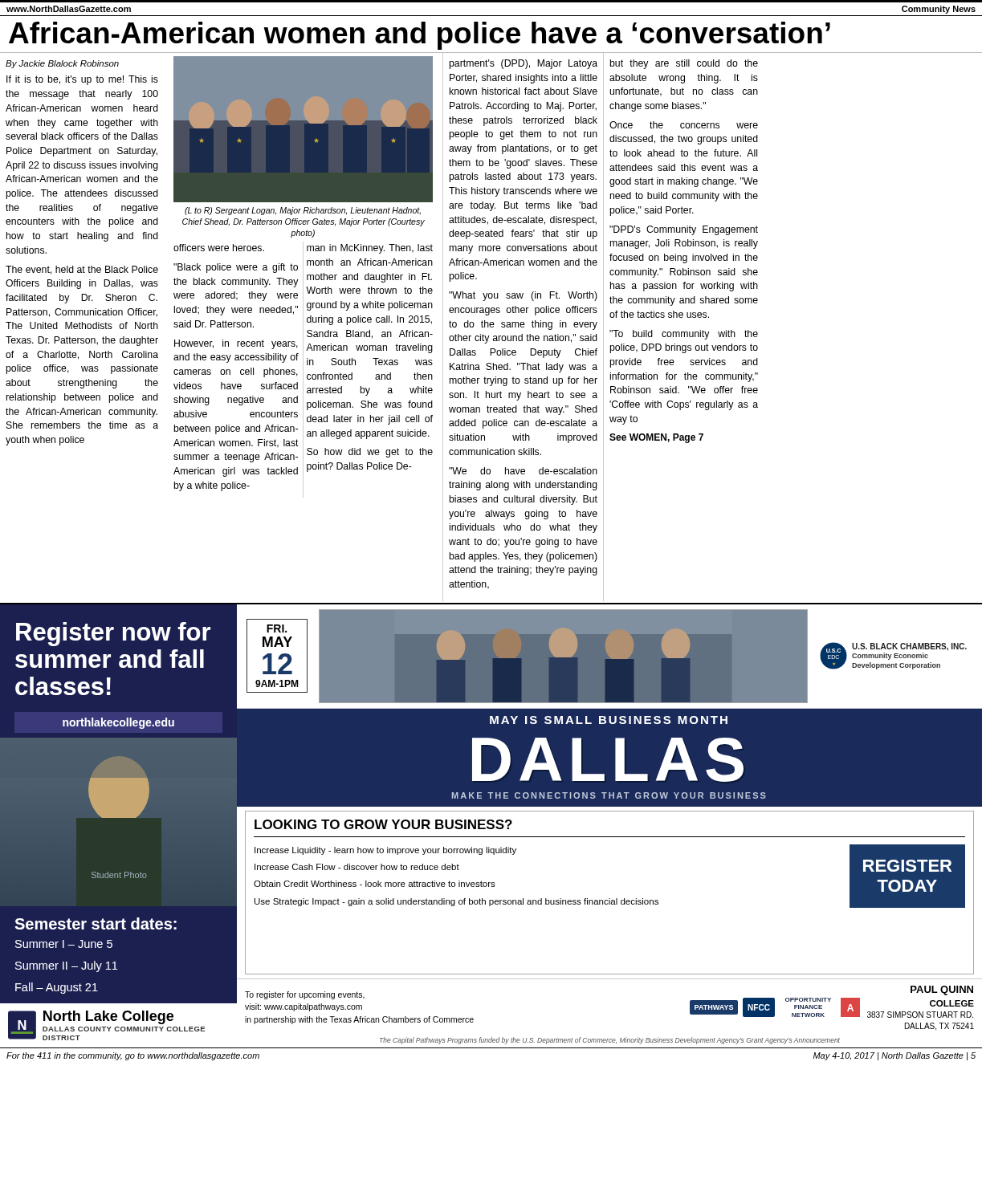982x1204 pixels.
Task: Find the text block with the text "If it is to be, it's up to"
Action: click(x=82, y=260)
